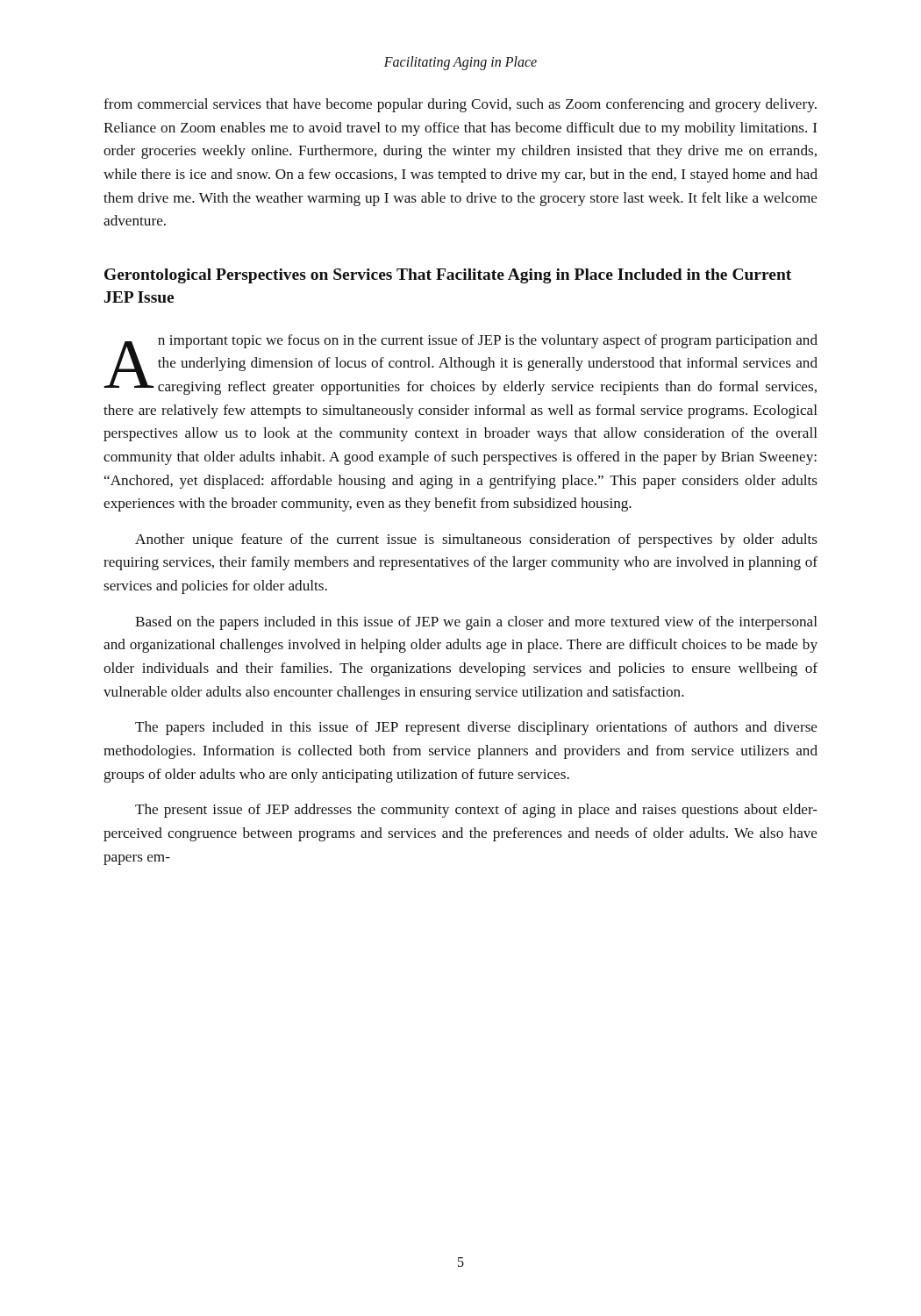Click on the section header containing "Gerontological Perspectives on Services That Facilitate"
Screen dimensions: 1316x921
(447, 286)
